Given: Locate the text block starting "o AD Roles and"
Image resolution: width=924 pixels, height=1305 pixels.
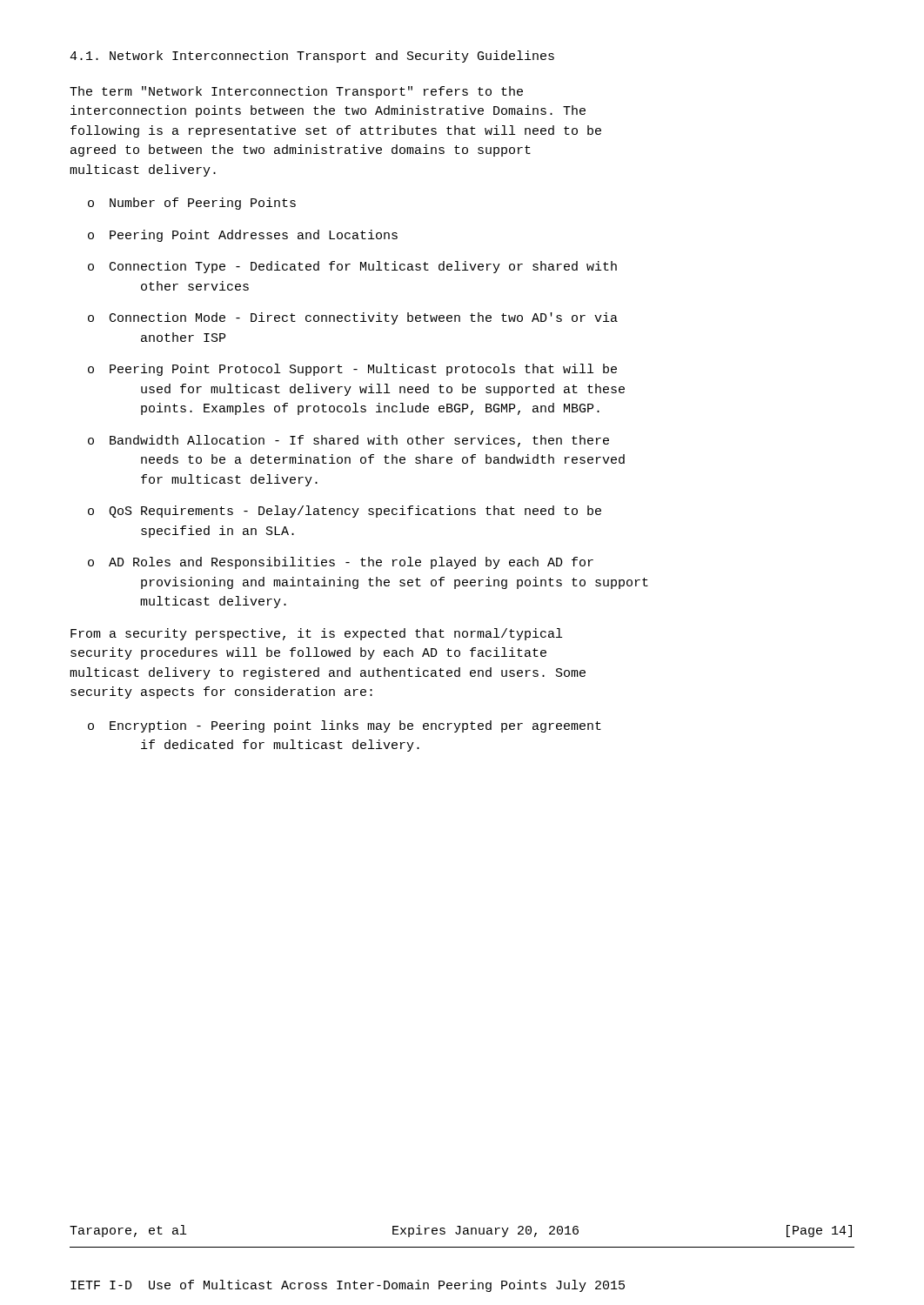Looking at the screenshot, I should [x=471, y=584].
